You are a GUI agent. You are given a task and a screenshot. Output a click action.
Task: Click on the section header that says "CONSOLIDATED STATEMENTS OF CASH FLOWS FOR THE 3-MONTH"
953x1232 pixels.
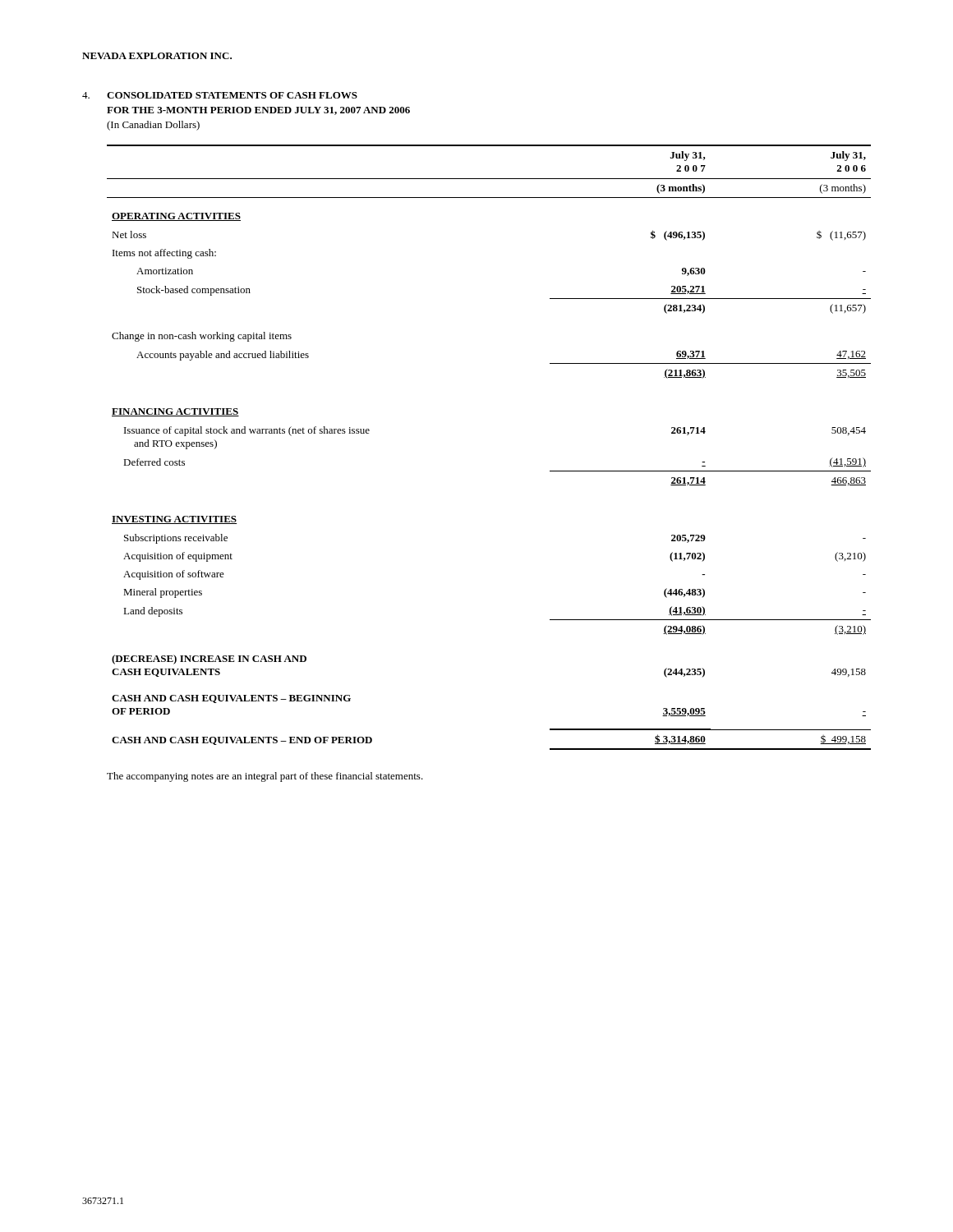click(232, 95)
